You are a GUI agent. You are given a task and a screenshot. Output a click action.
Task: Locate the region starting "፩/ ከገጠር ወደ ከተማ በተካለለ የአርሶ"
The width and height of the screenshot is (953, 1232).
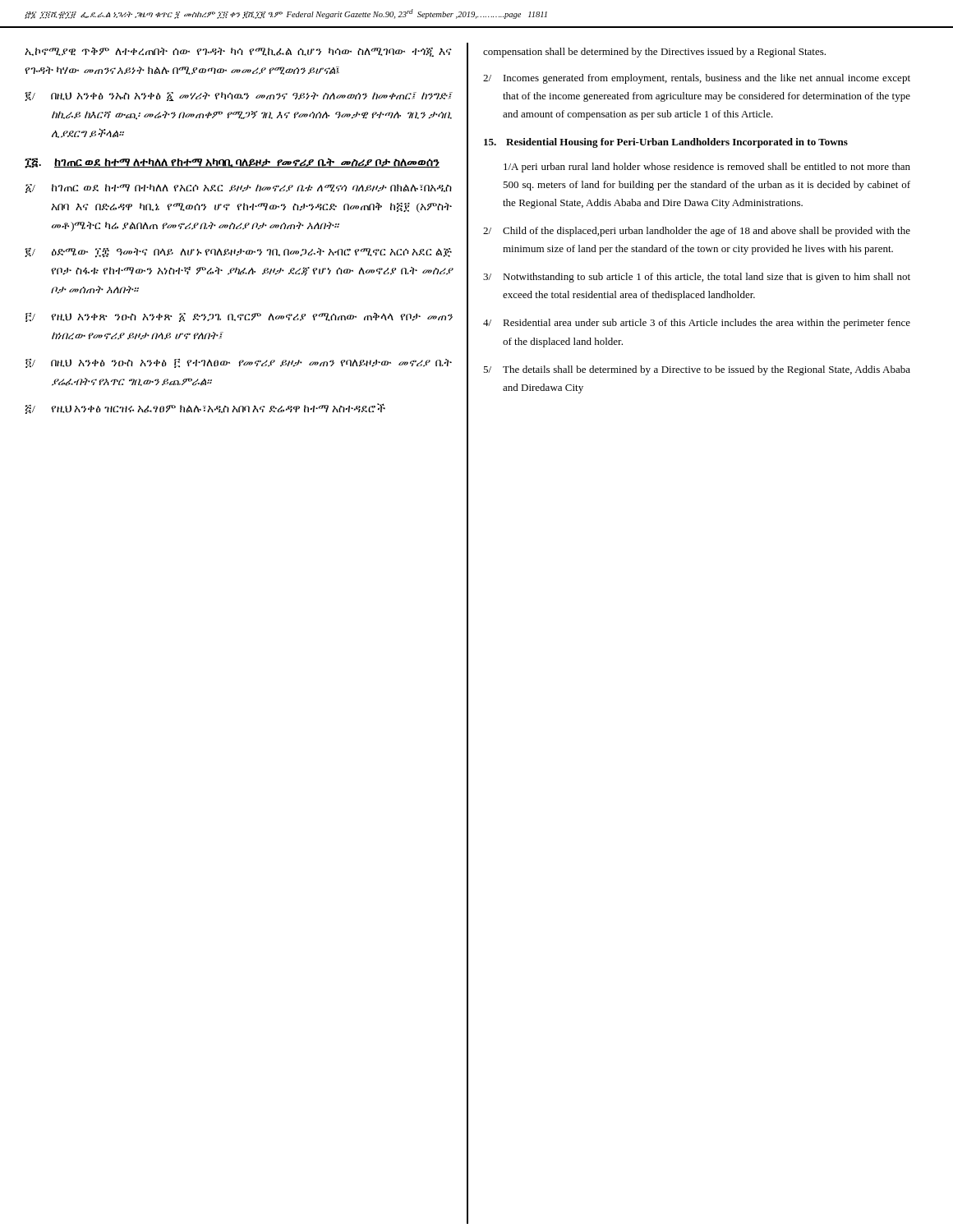(238, 207)
